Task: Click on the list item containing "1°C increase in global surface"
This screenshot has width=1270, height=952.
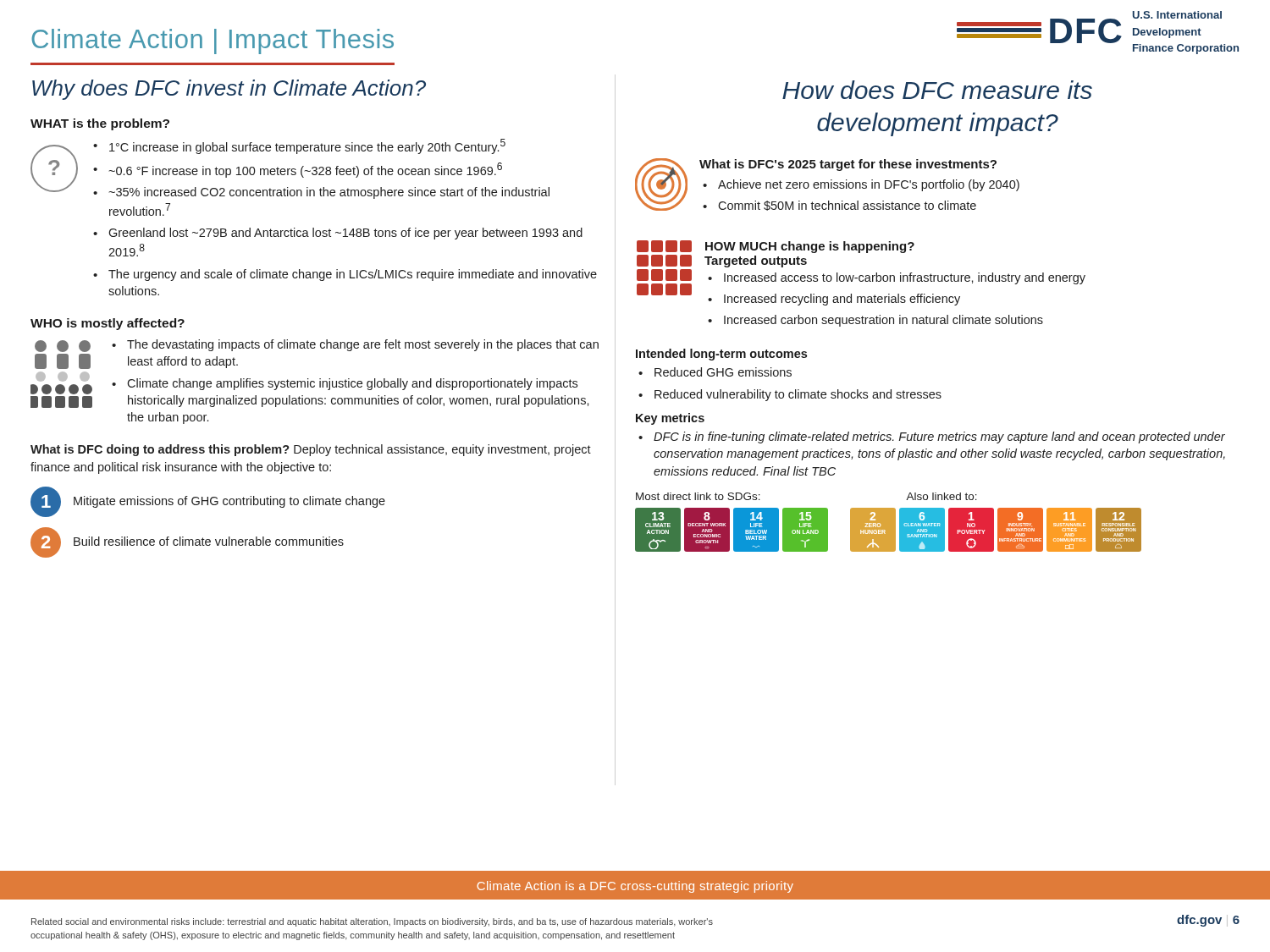Action: pyautogui.click(x=307, y=145)
